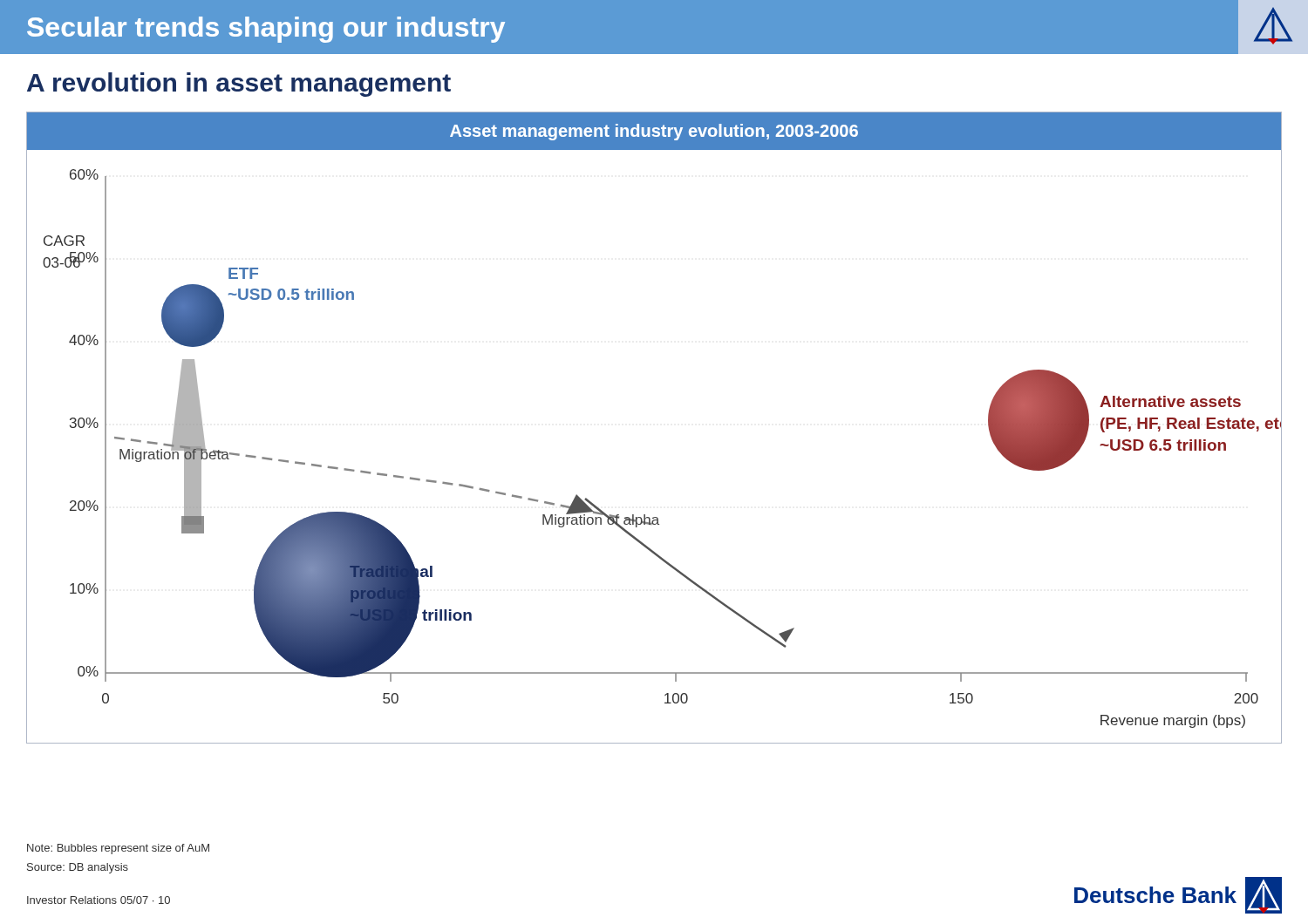Find the footnote
The height and width of the screenshot is (924, 1308).
118,857
